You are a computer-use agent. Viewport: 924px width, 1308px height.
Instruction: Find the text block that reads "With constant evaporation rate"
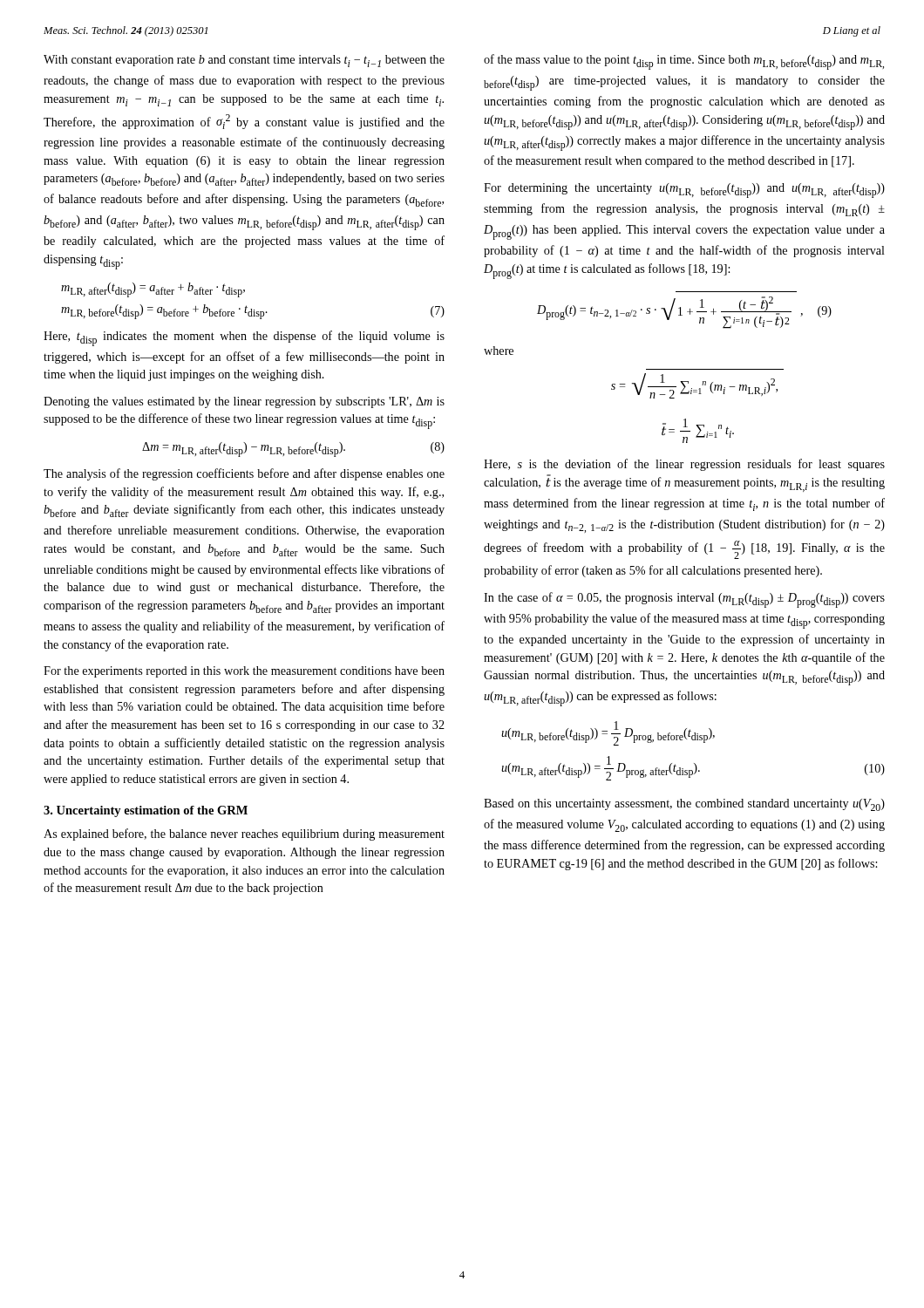click(x=244, y=161)
